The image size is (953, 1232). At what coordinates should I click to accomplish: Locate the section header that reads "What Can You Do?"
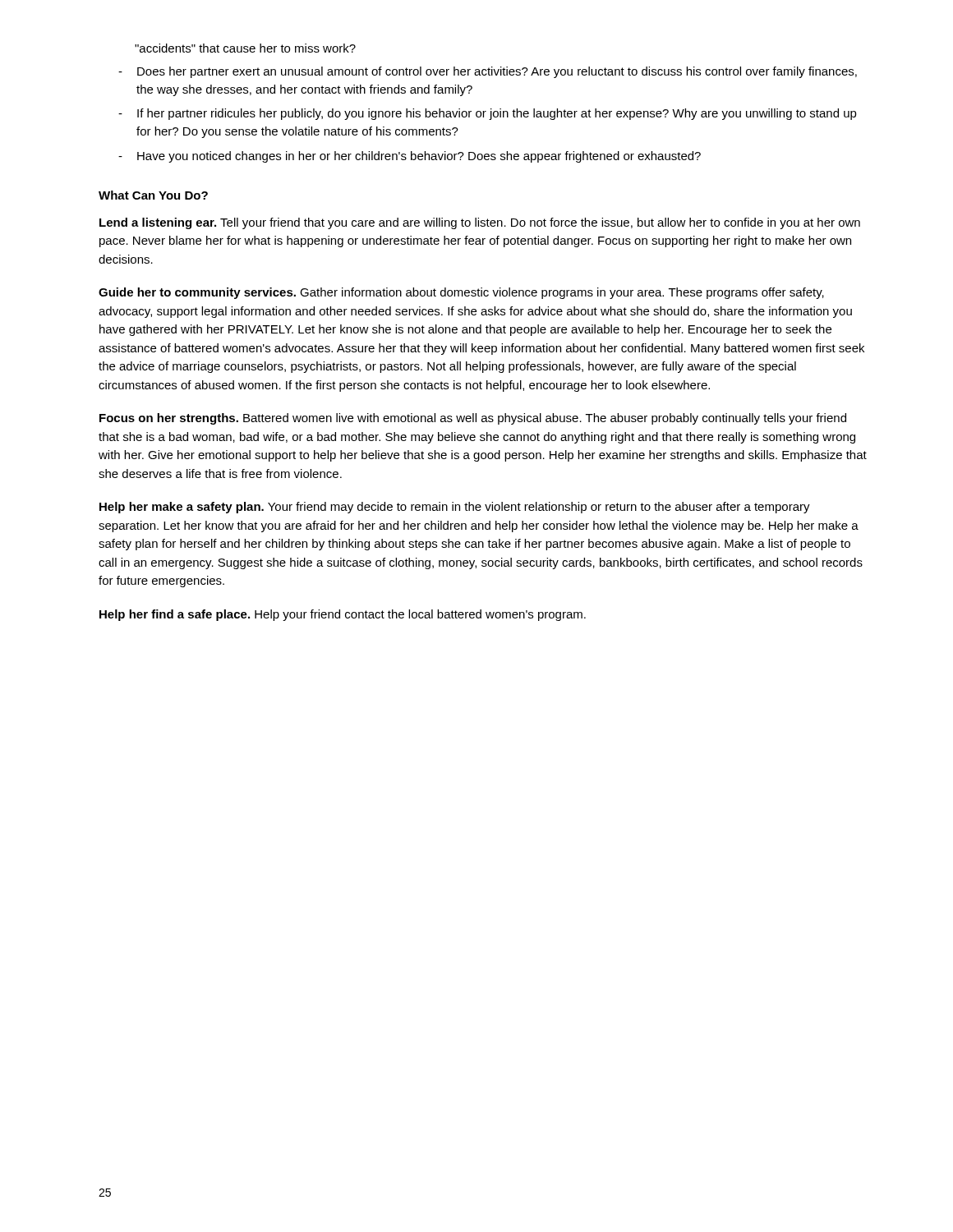tap(153, 195)
